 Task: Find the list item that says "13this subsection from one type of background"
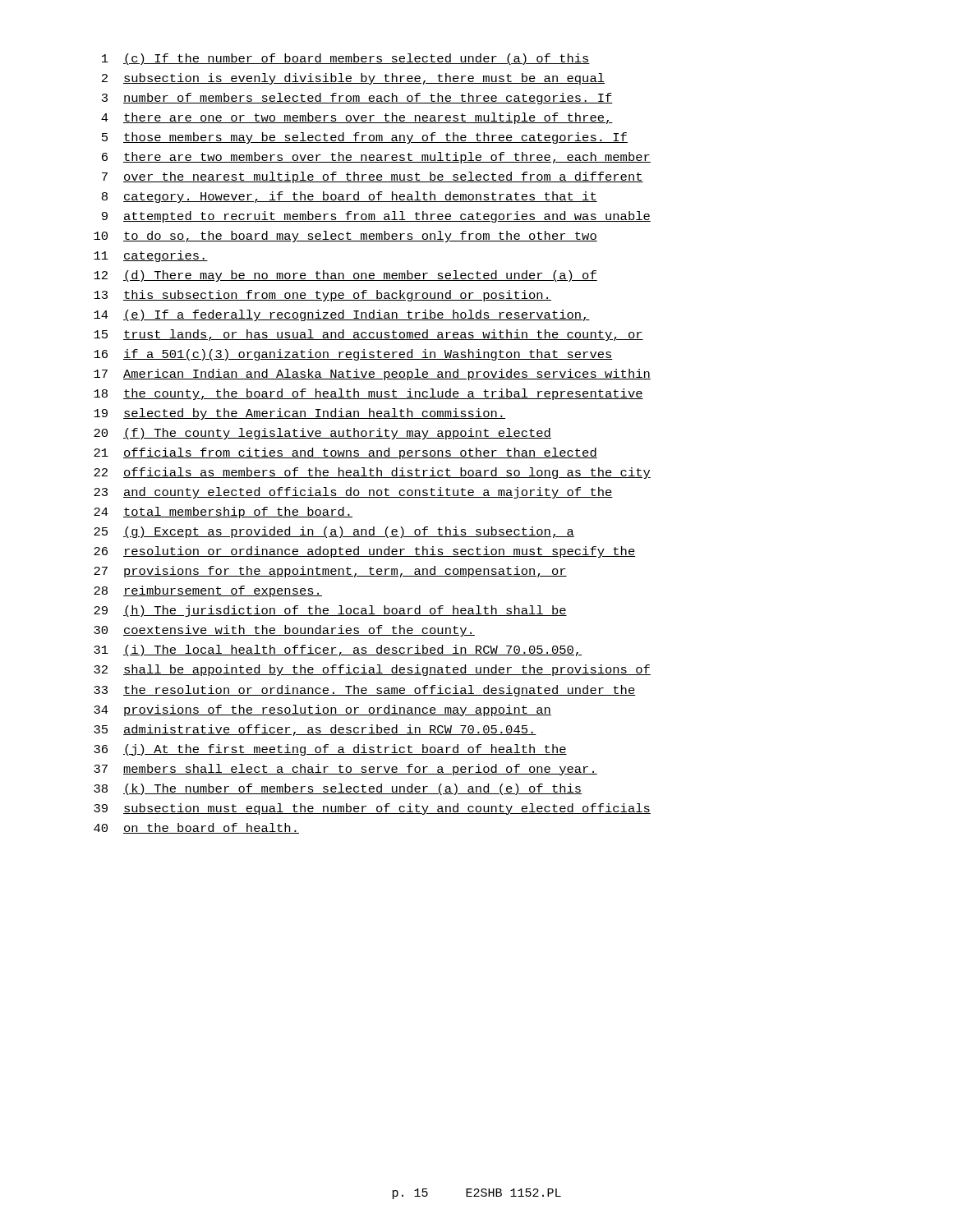point(476,296)
